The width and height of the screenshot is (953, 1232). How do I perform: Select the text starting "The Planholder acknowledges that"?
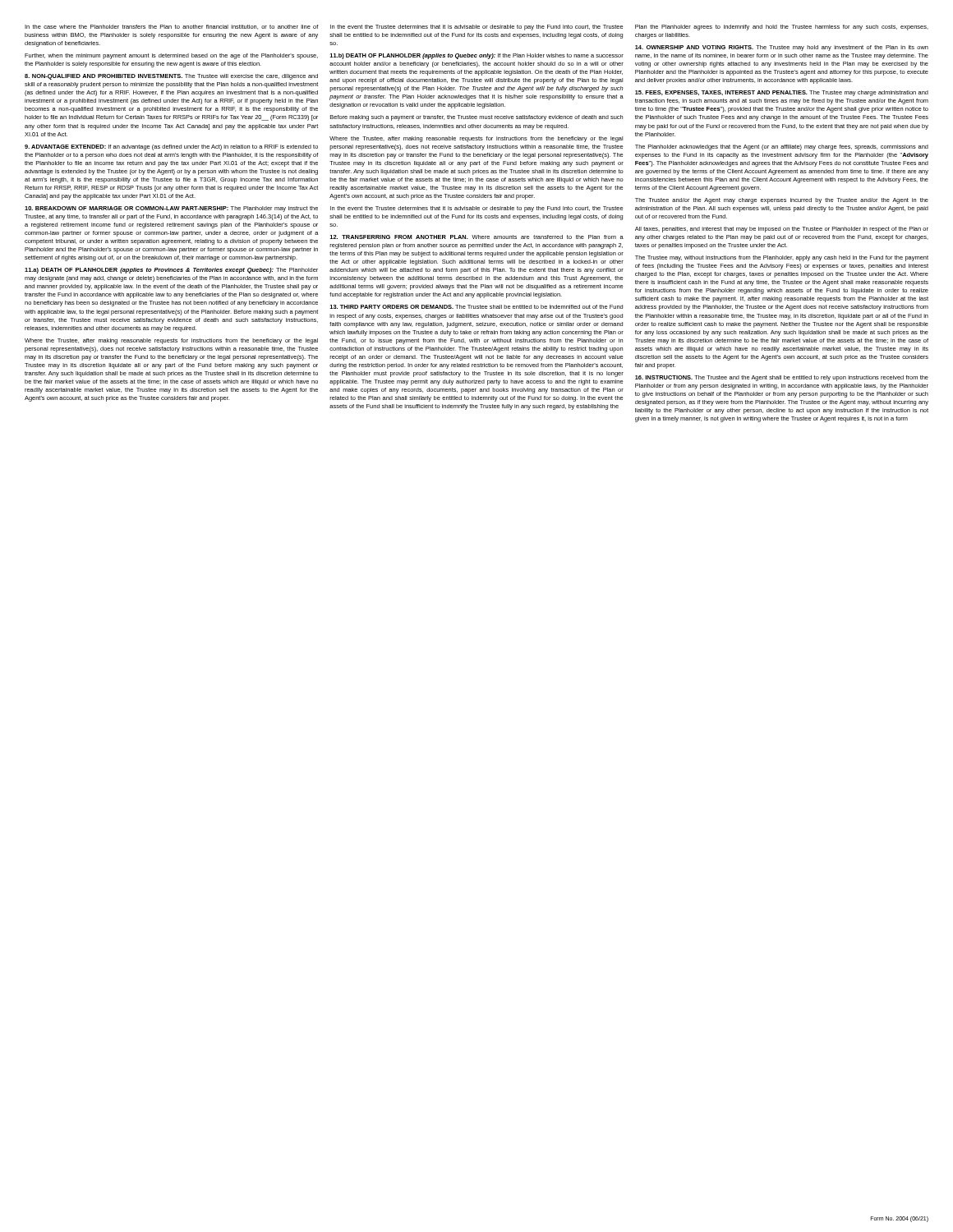[x=782, y=167]
